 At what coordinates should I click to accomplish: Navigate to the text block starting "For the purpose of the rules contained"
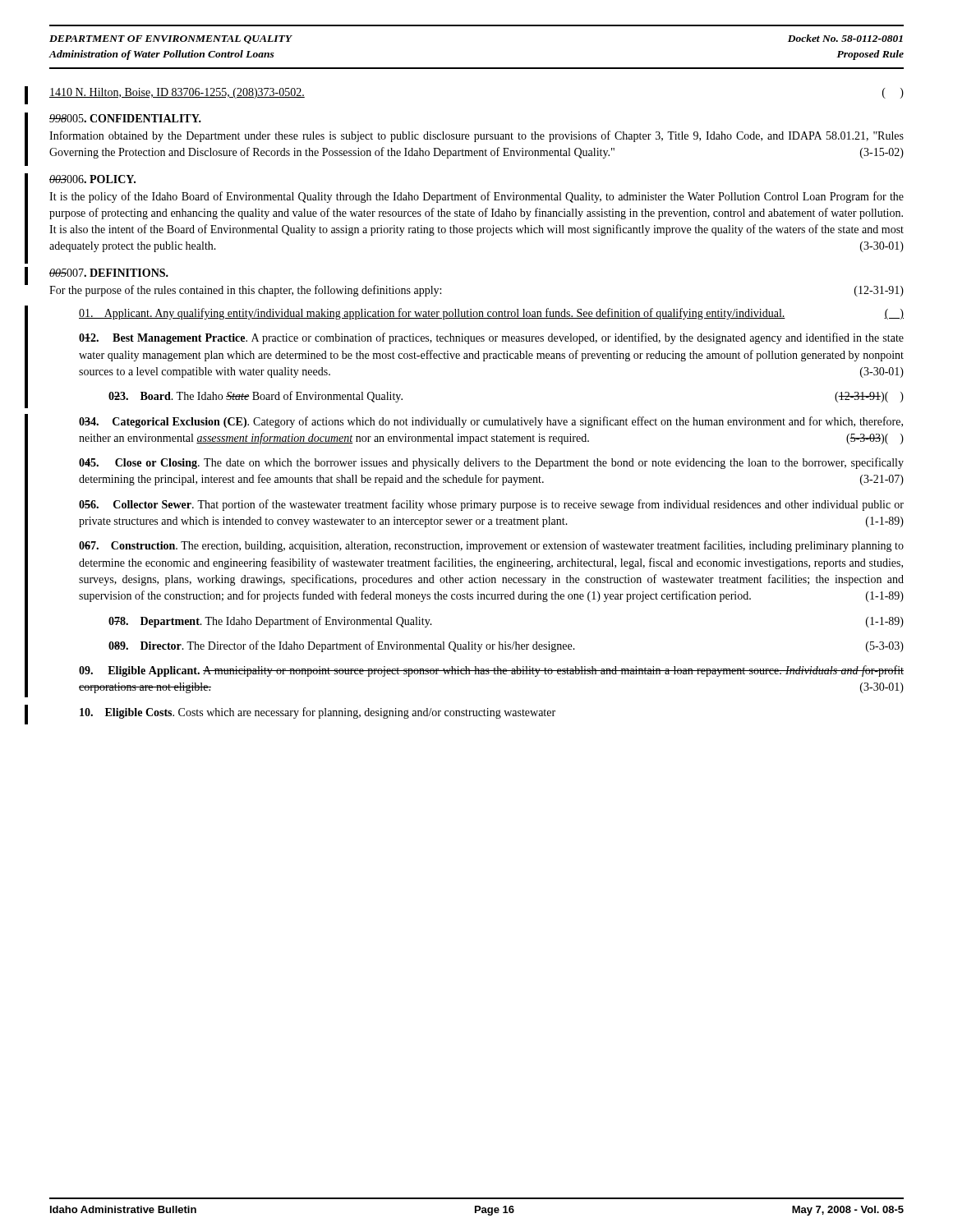[246, 290]
